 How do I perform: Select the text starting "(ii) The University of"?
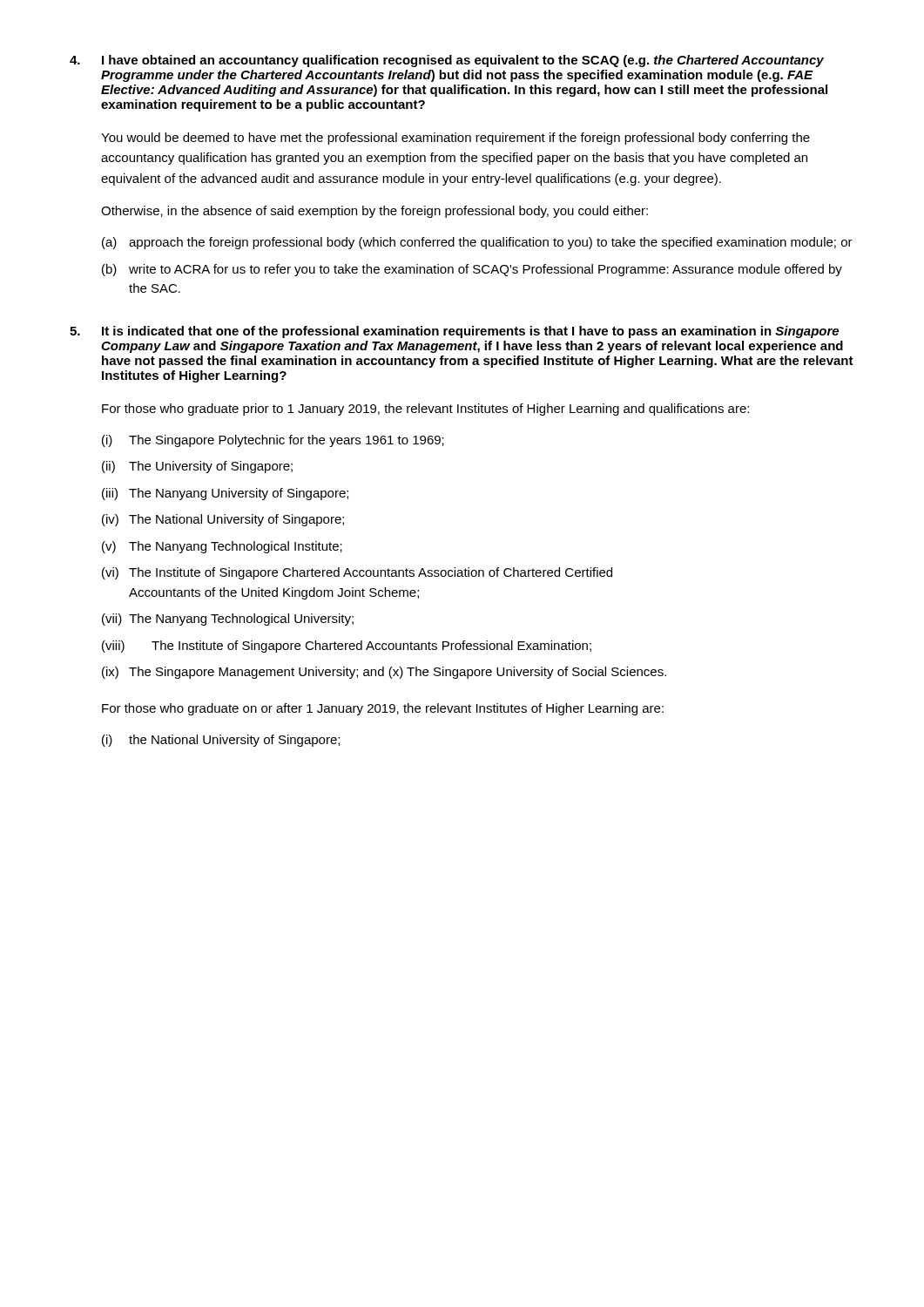pyautogui.click(x=197, y=467)
